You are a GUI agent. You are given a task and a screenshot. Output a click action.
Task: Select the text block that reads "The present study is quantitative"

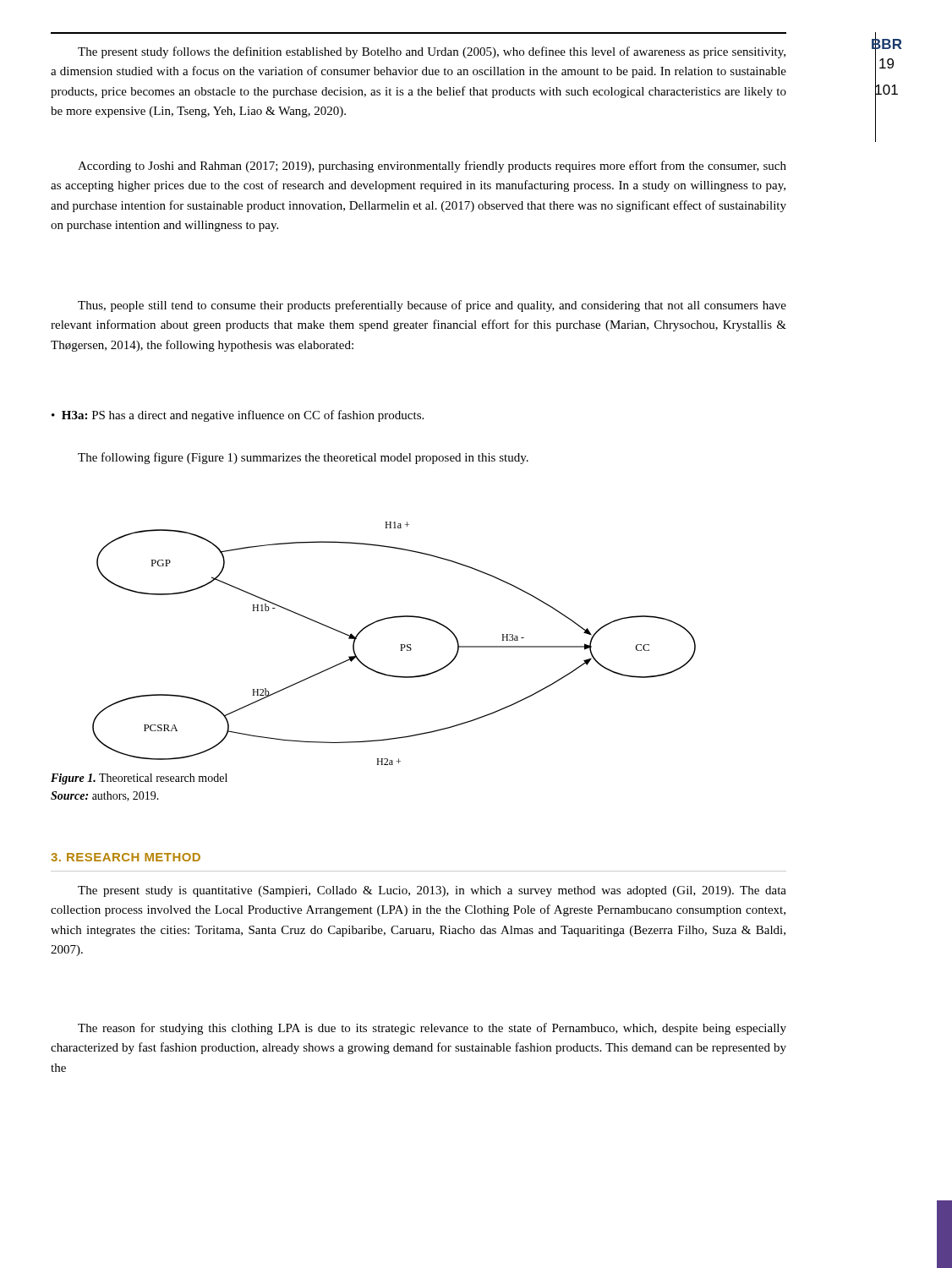click(418, 920)
